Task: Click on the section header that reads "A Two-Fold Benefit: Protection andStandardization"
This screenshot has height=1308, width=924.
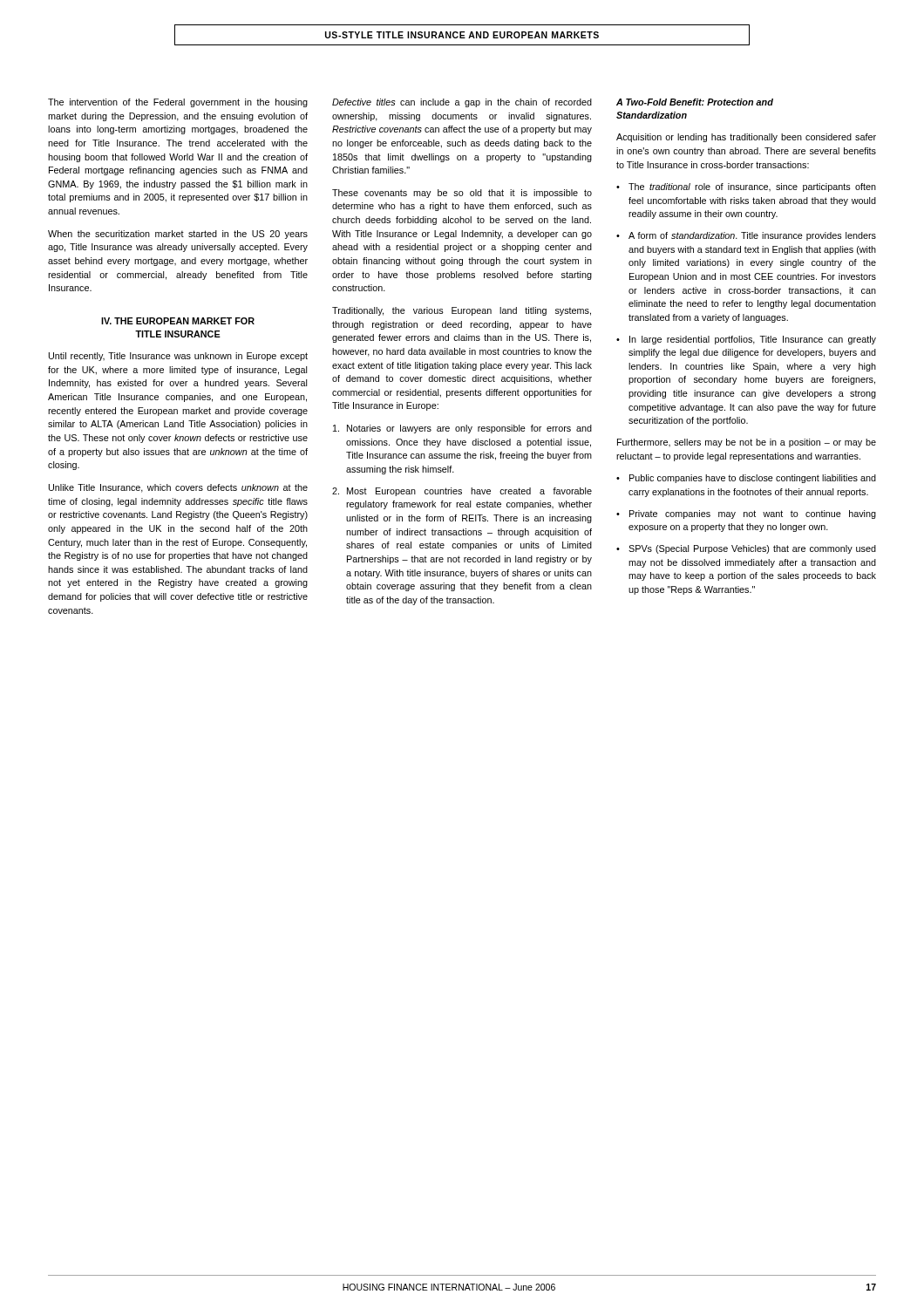Action: tap(695, 109)
